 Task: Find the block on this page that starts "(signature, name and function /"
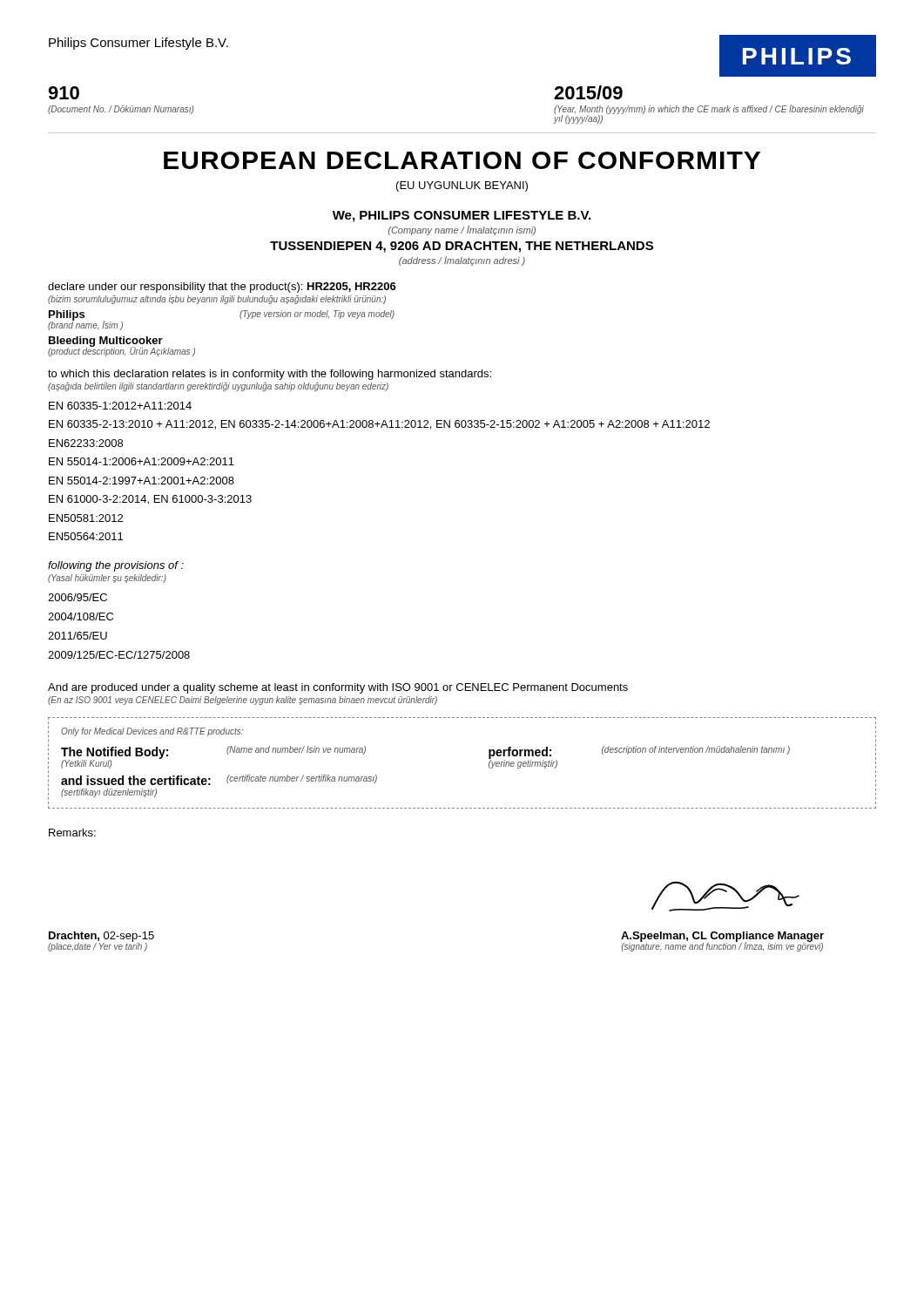[x=722, y=947]
